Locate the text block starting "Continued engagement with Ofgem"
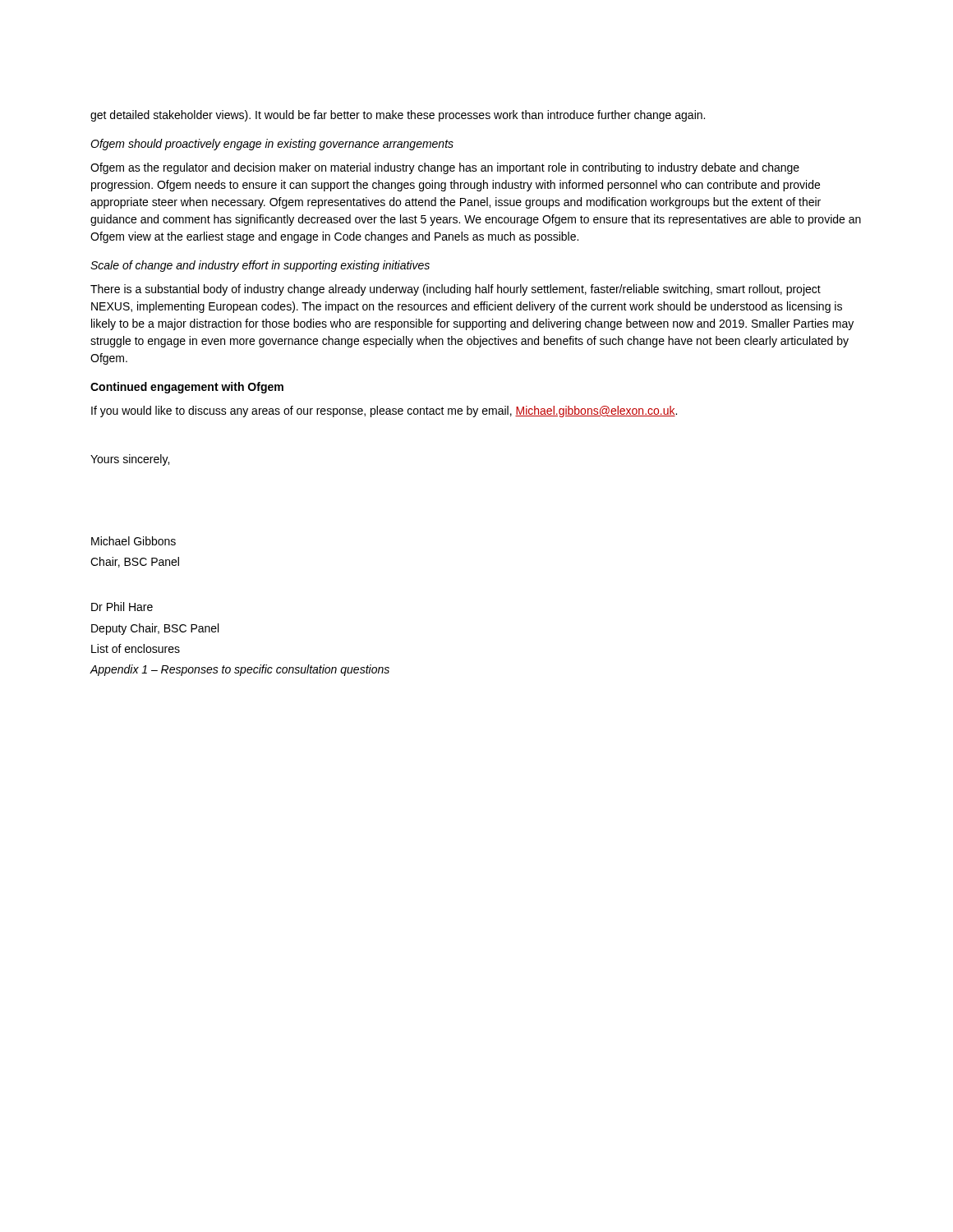 pyautogui.click(x=187, y=387)
